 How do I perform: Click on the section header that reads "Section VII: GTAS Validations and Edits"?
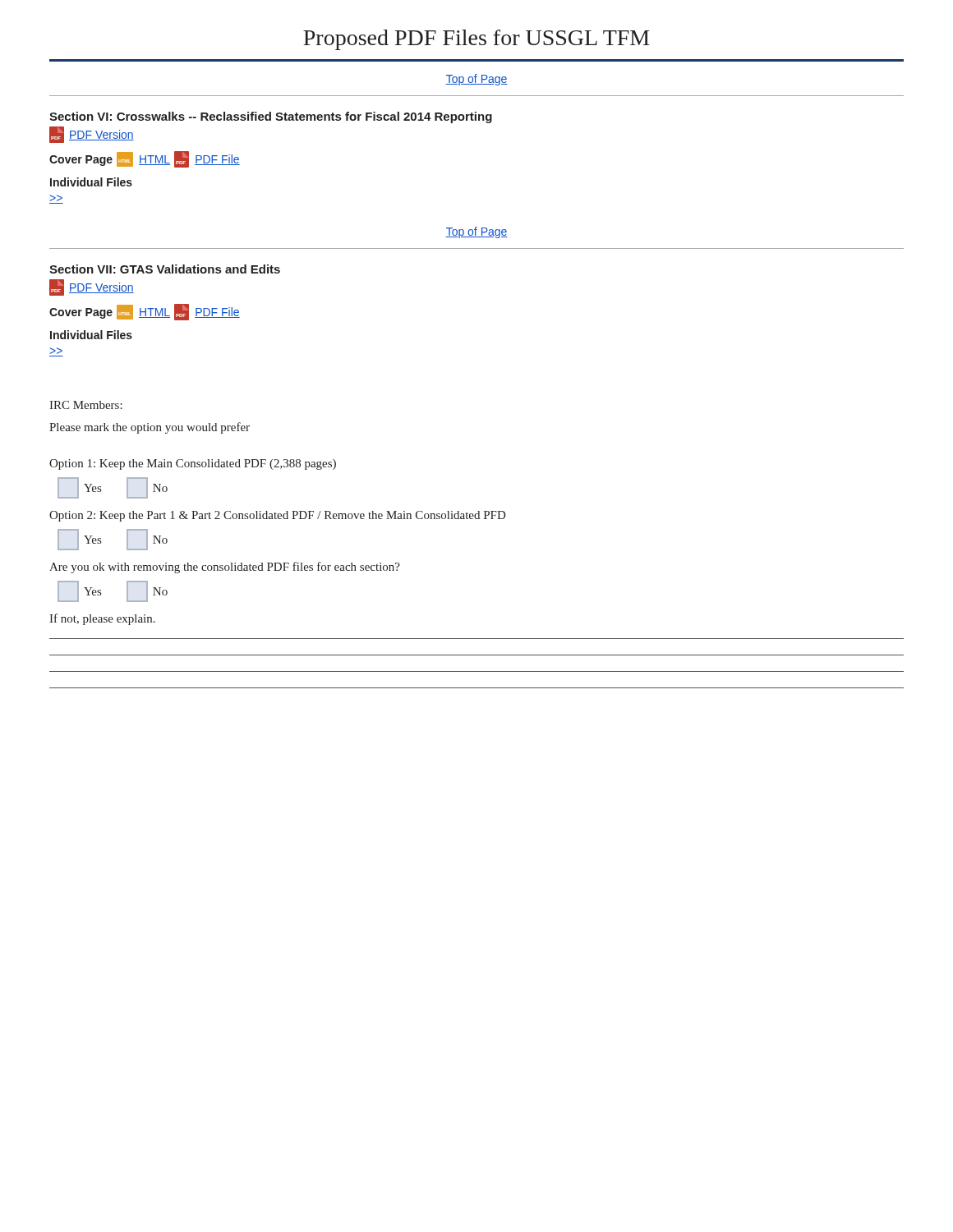pyautogui.click(x=165, y=269)
